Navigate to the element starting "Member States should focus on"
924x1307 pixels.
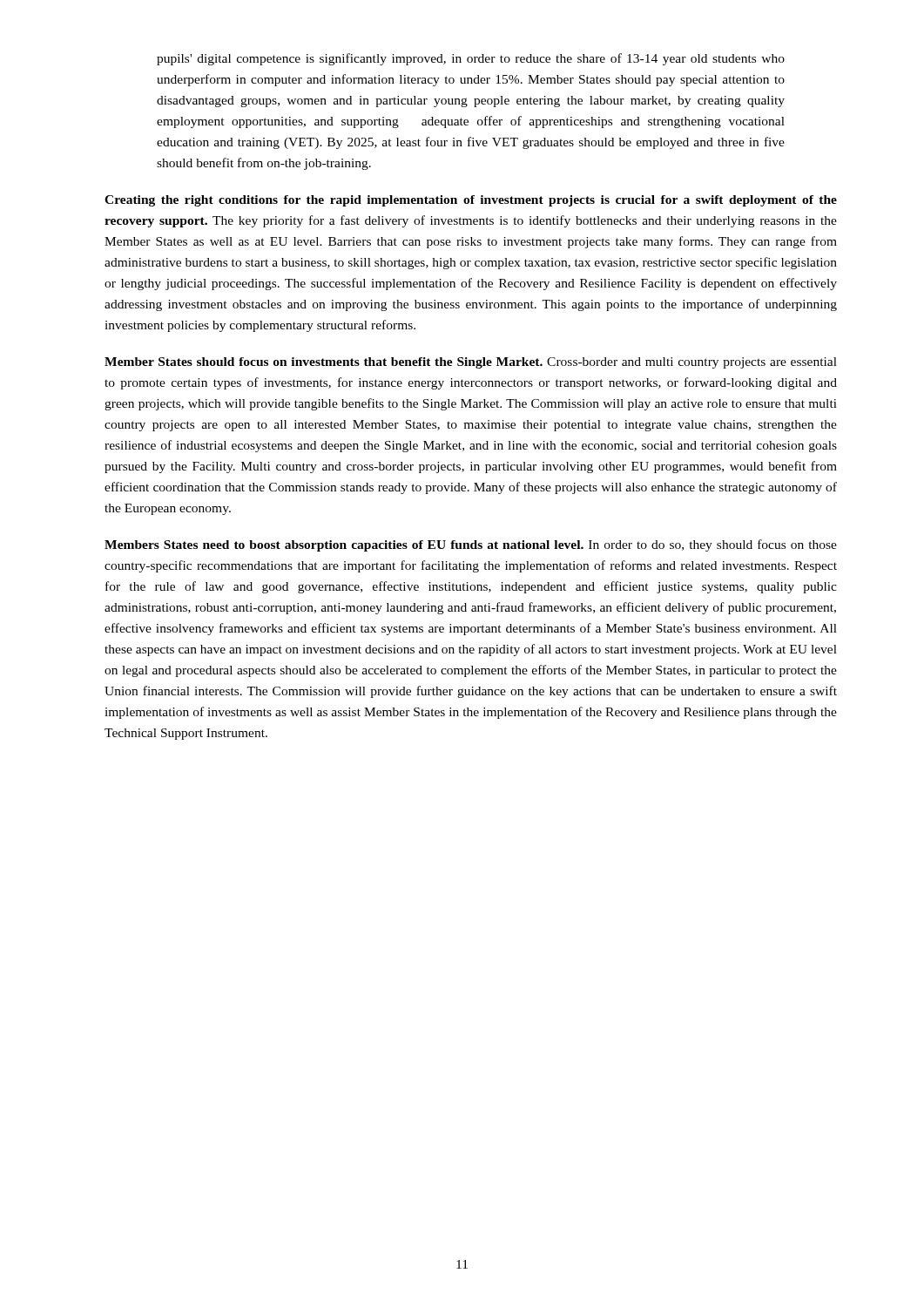pos(471,435)
